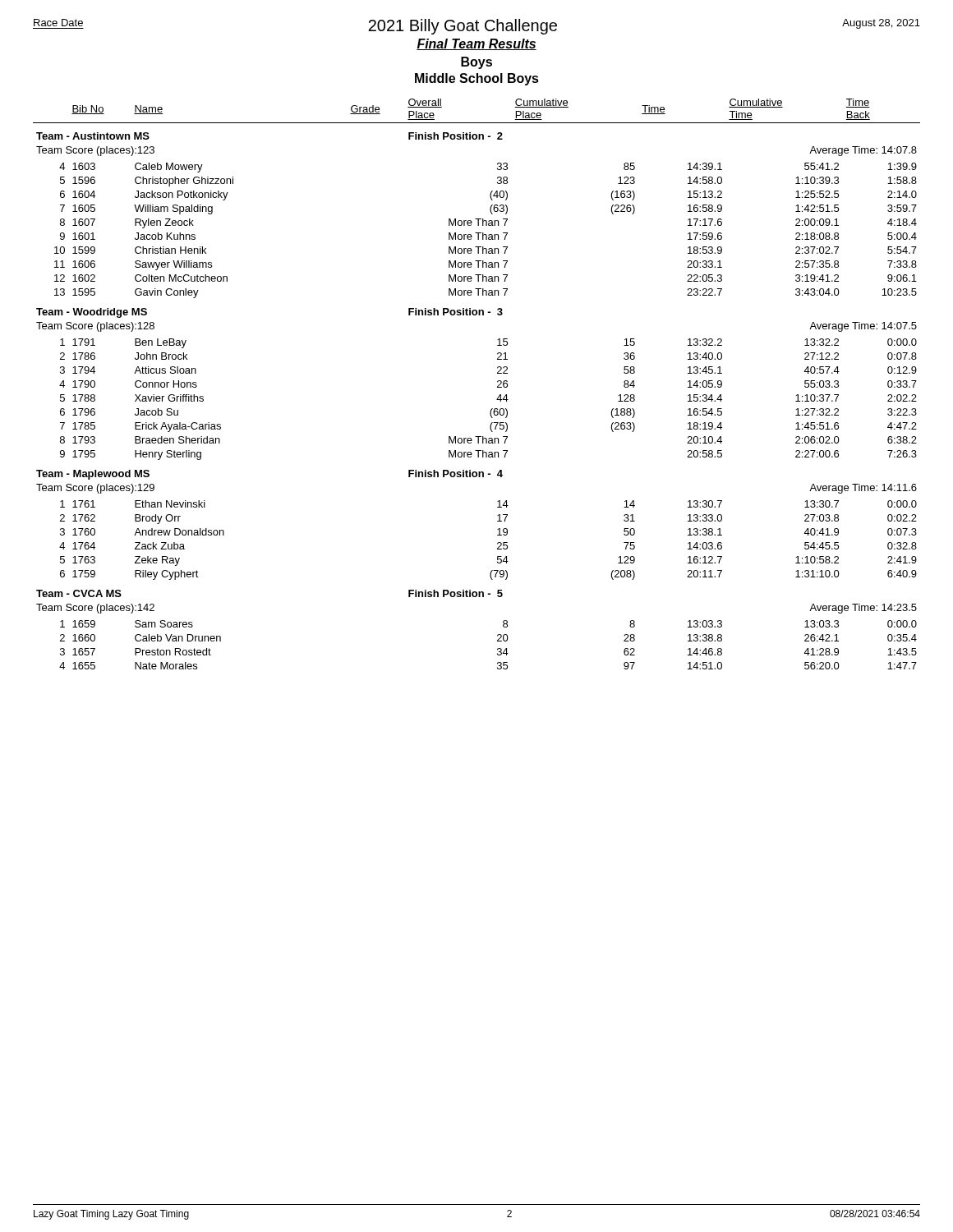Locate the table with the text "Jackson Potkonicky"
This screenshot has width=953, height=1232.
coord(476,384)
